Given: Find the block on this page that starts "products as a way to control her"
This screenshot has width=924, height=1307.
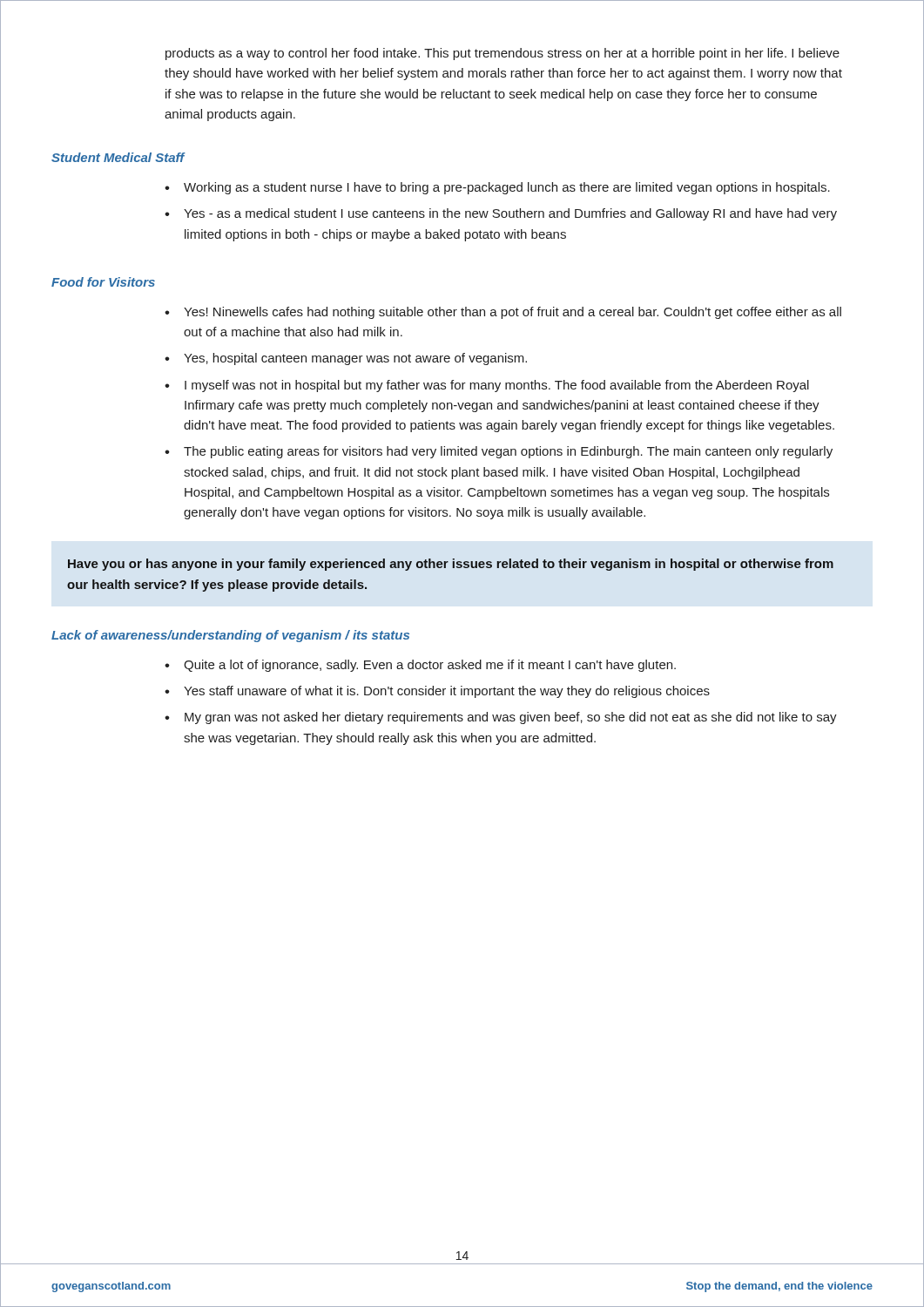Looking at the screenshot, I should 503,83.
